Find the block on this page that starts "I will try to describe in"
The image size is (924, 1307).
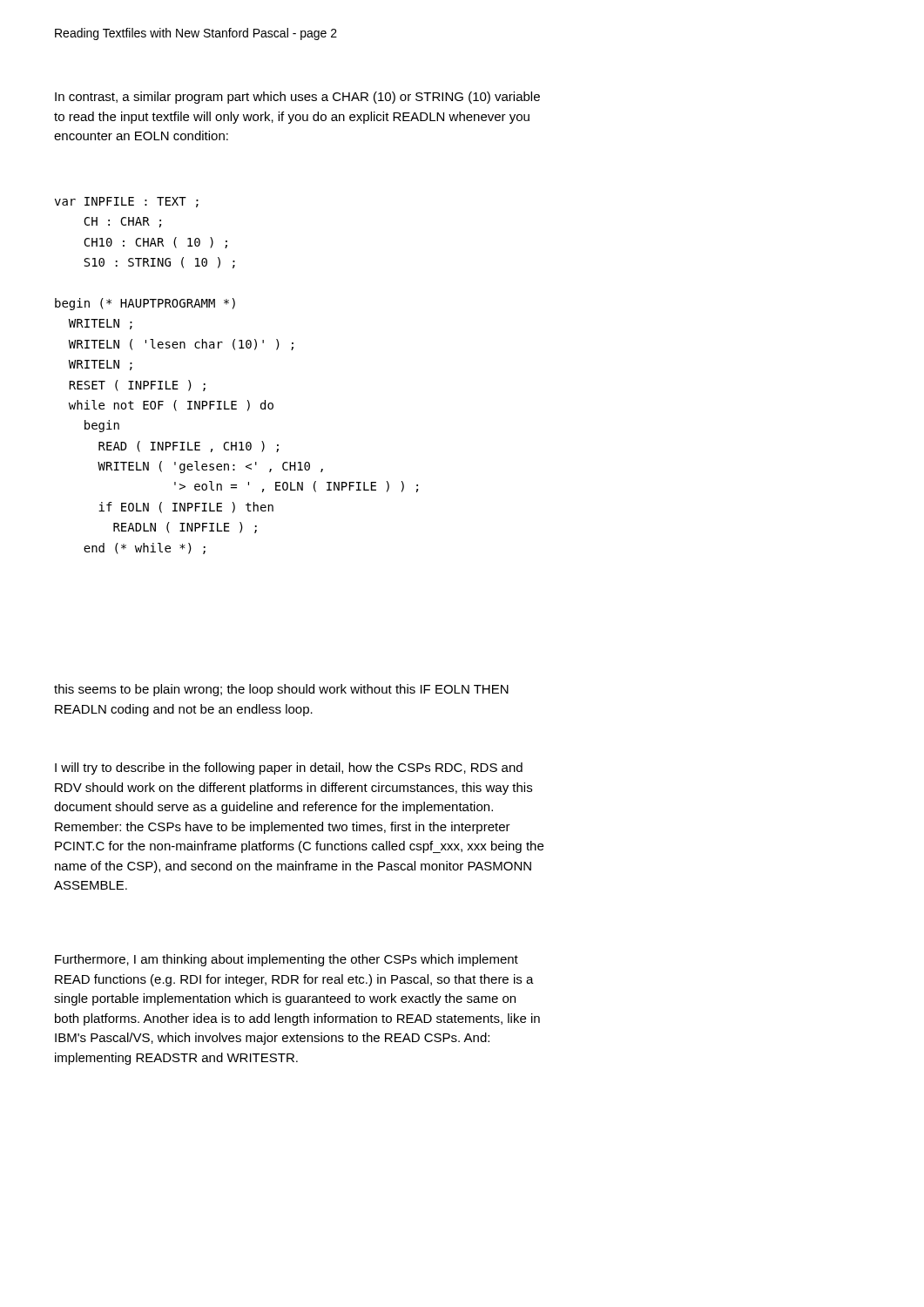click(299, 826)
